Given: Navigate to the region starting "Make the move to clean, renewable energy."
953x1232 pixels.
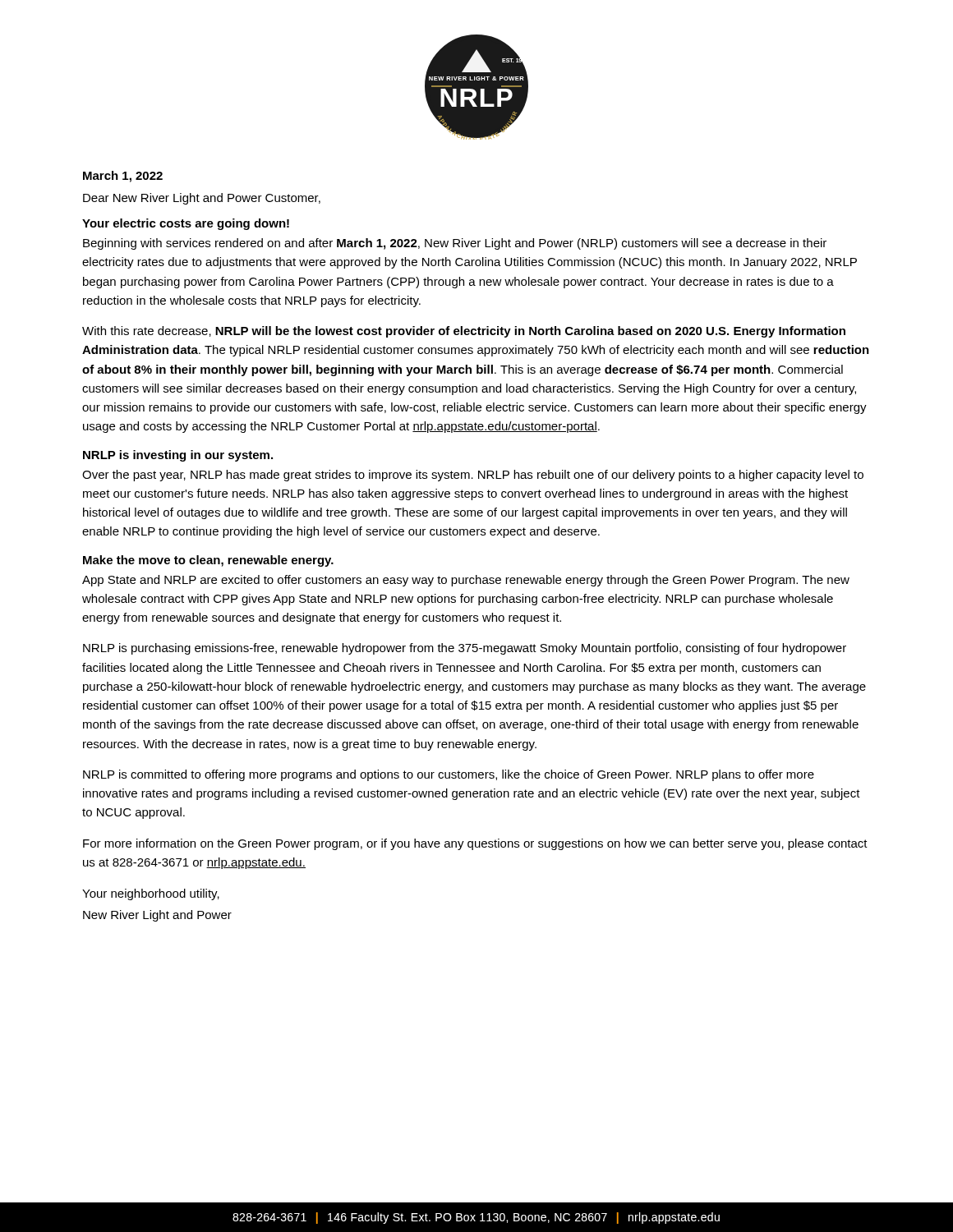Looking at the screenshot, I should (208, 559).
